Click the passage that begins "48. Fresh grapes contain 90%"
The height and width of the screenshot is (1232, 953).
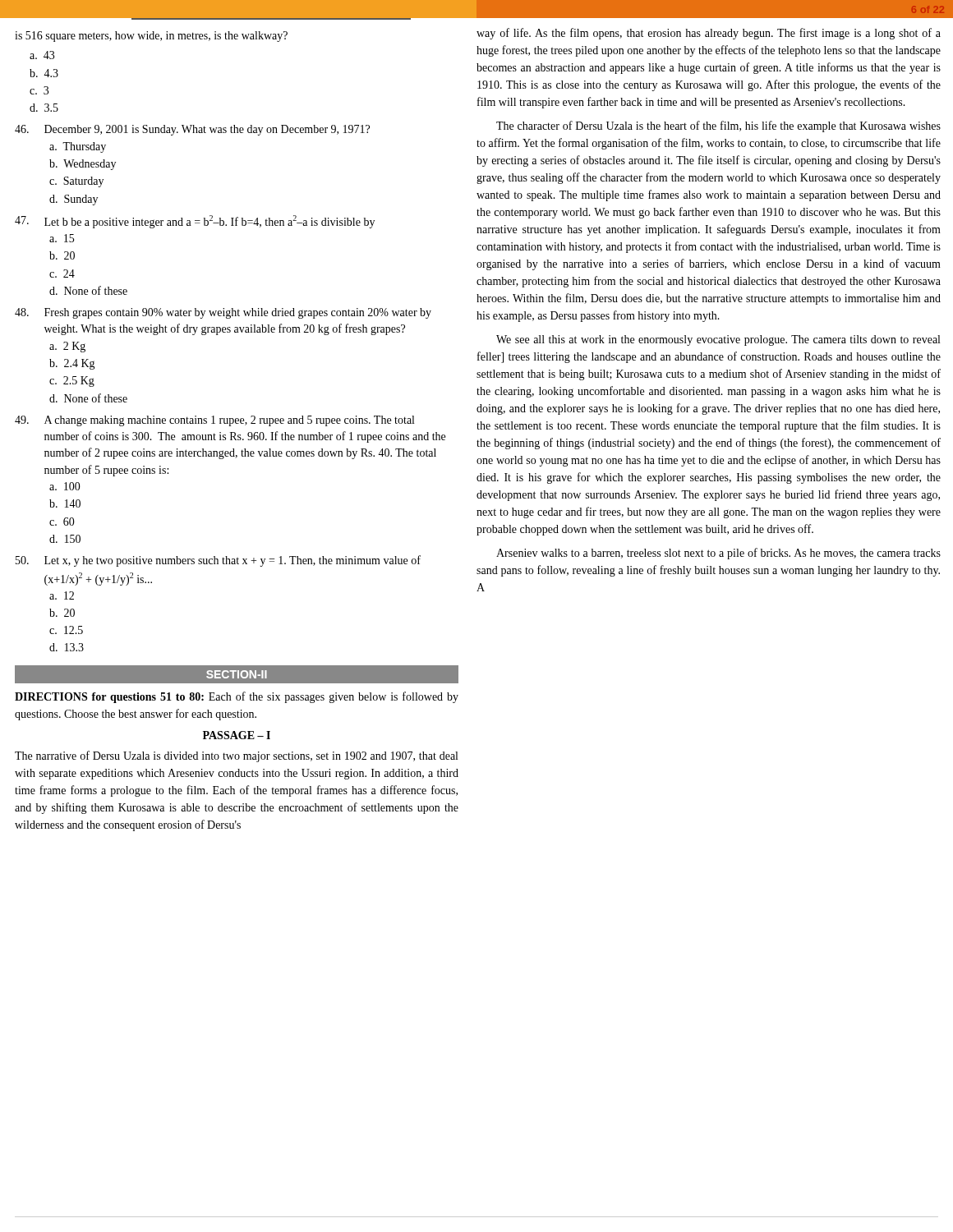[223, 313]
